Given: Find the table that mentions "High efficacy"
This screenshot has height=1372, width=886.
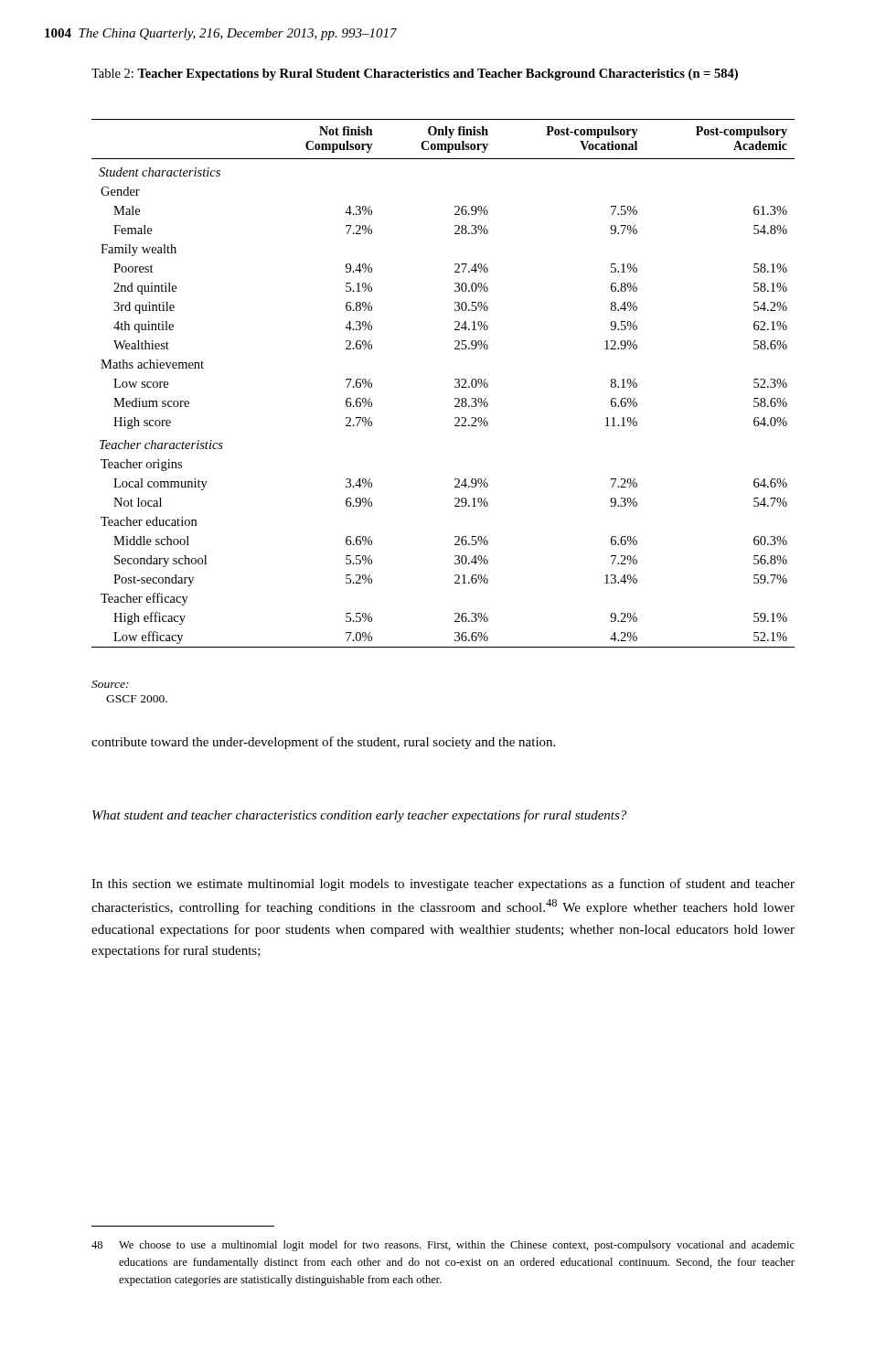Looking at the screenshot, I should pos(443,387).
